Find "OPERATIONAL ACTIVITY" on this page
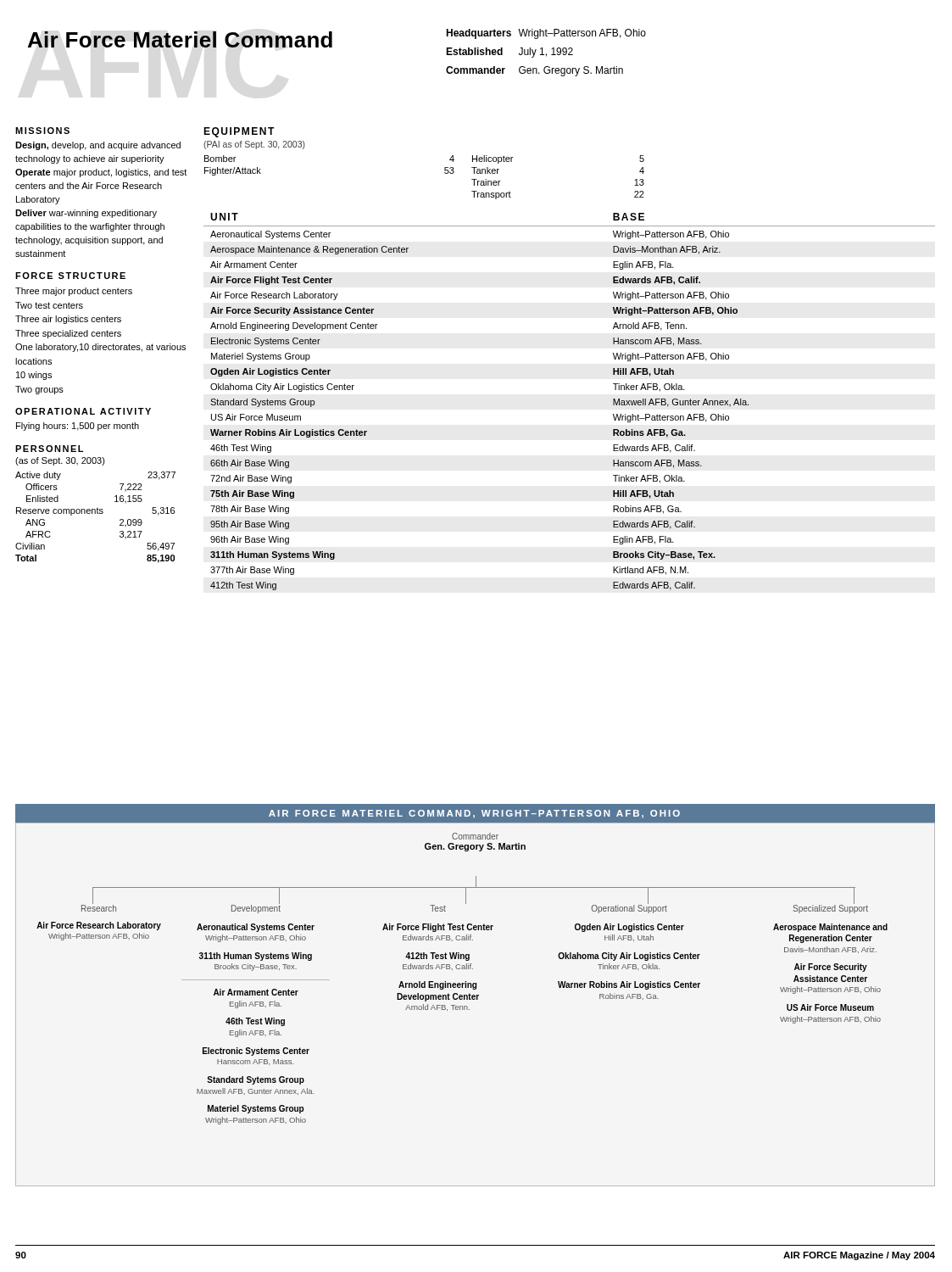Viewport: 952px width, 1272px height. (84, 412)
